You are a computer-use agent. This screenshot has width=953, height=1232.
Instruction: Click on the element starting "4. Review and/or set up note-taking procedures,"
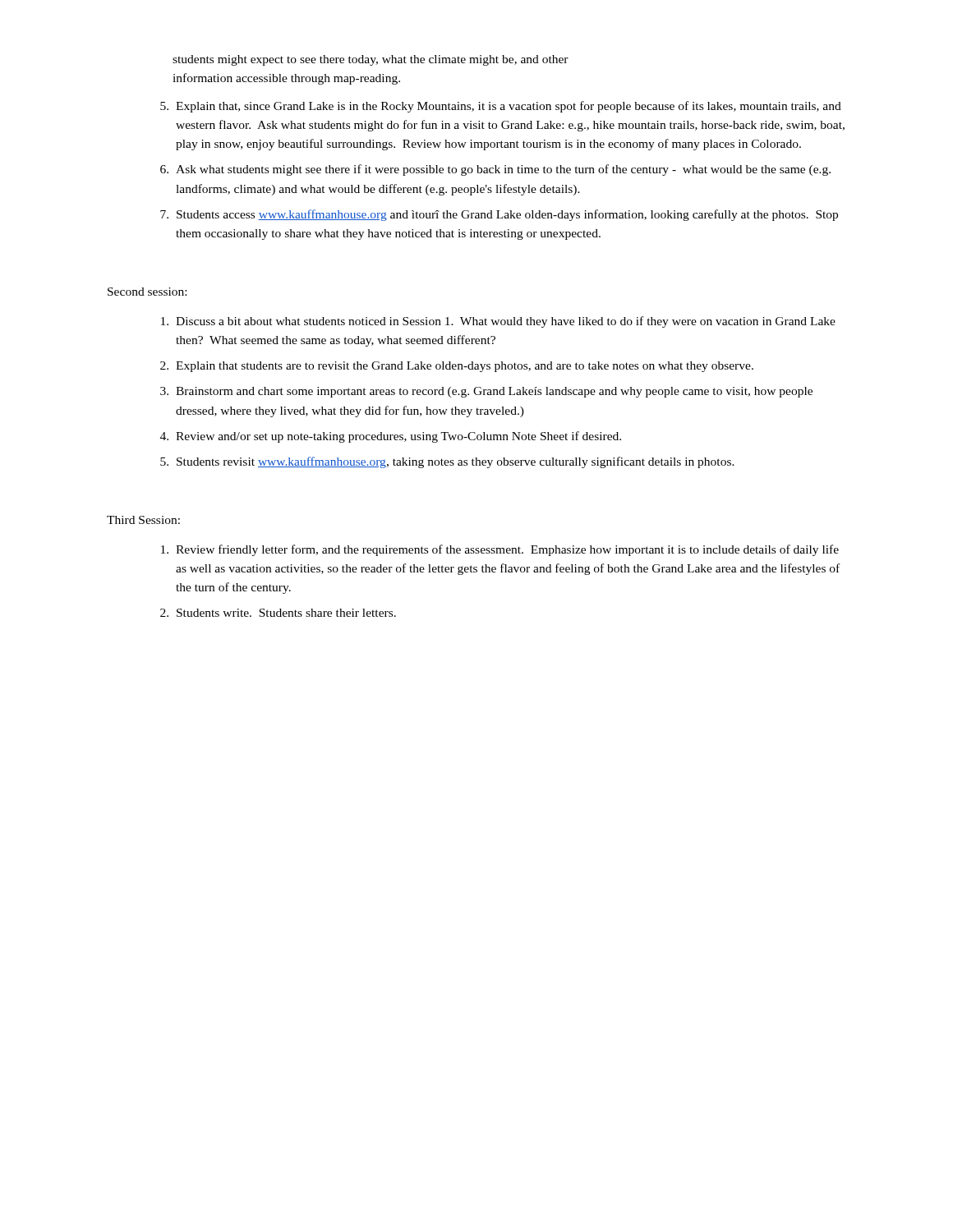tap(493, 436)
